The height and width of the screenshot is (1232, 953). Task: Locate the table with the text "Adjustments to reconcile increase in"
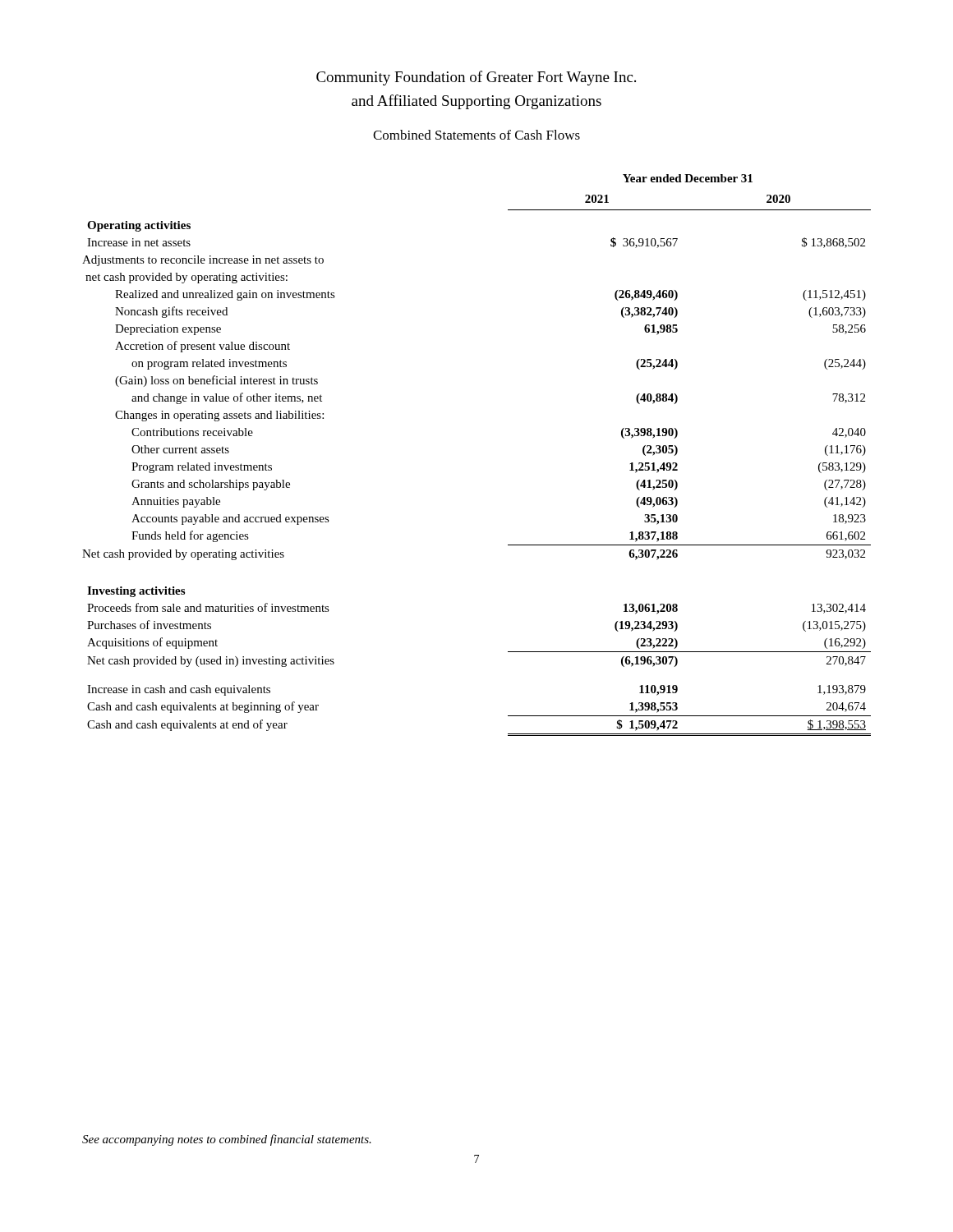[x=476, y=452]
